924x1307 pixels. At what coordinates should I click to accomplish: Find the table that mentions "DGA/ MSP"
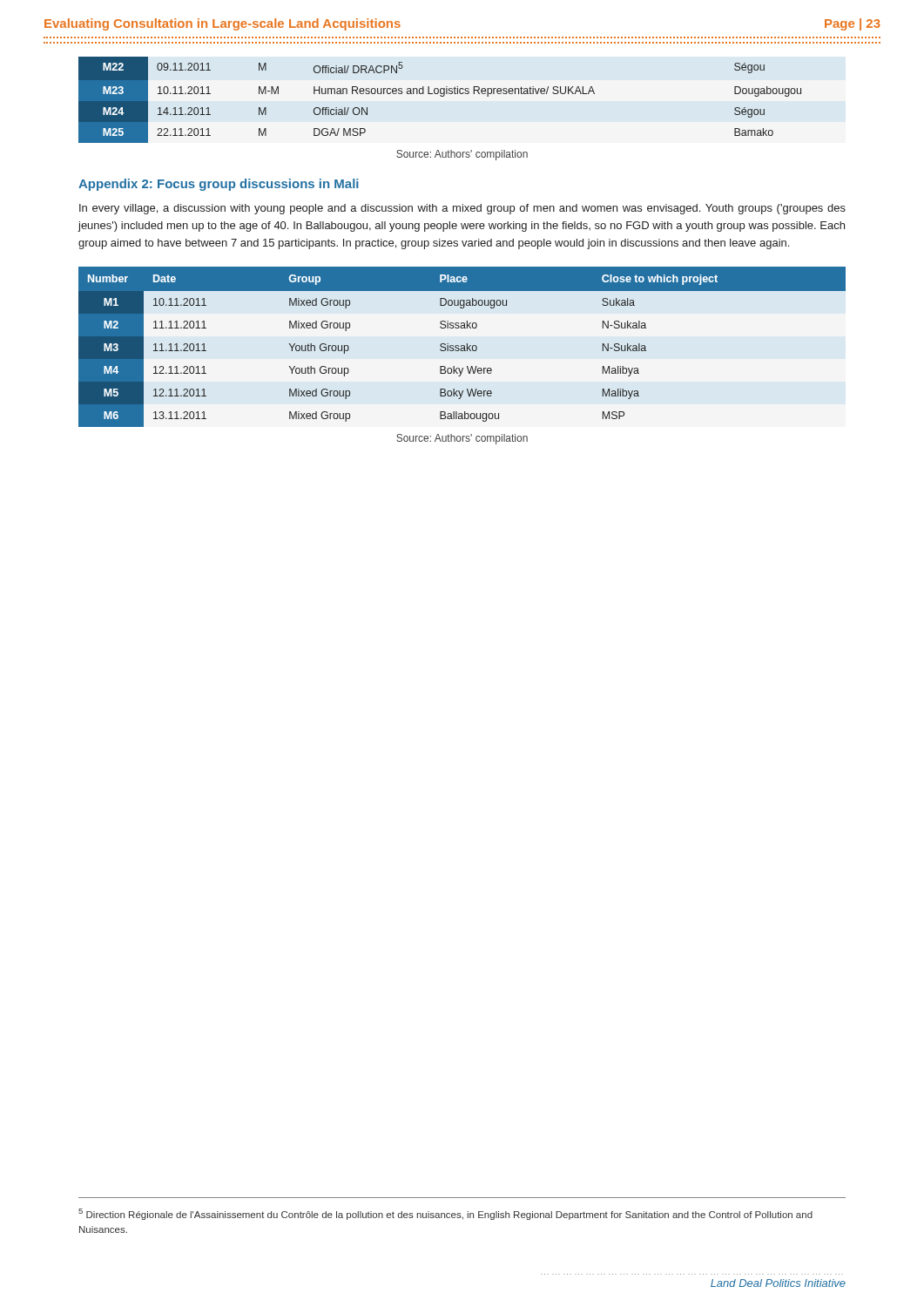coord(462,100)
